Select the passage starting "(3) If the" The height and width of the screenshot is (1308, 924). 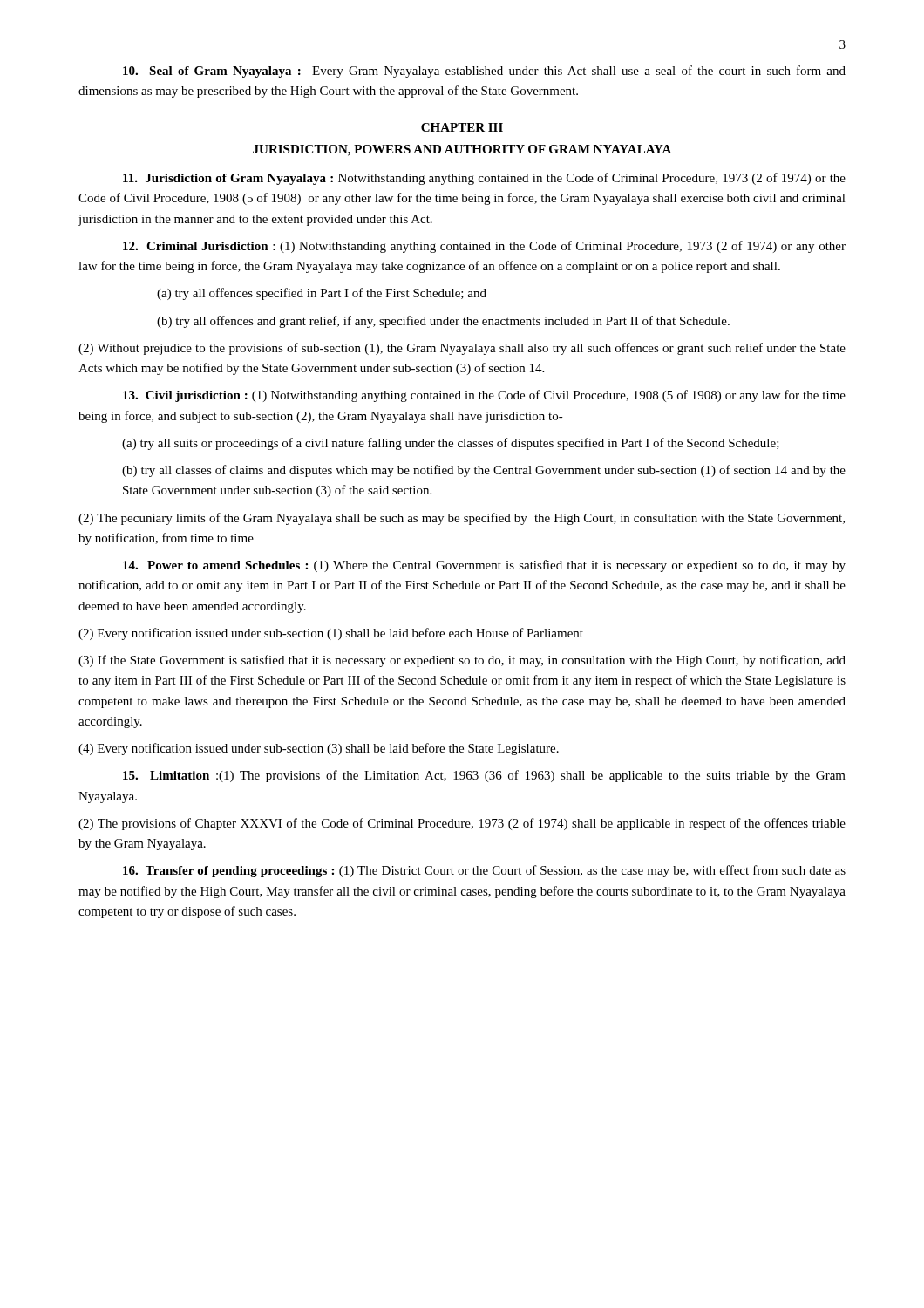[462, 691]
